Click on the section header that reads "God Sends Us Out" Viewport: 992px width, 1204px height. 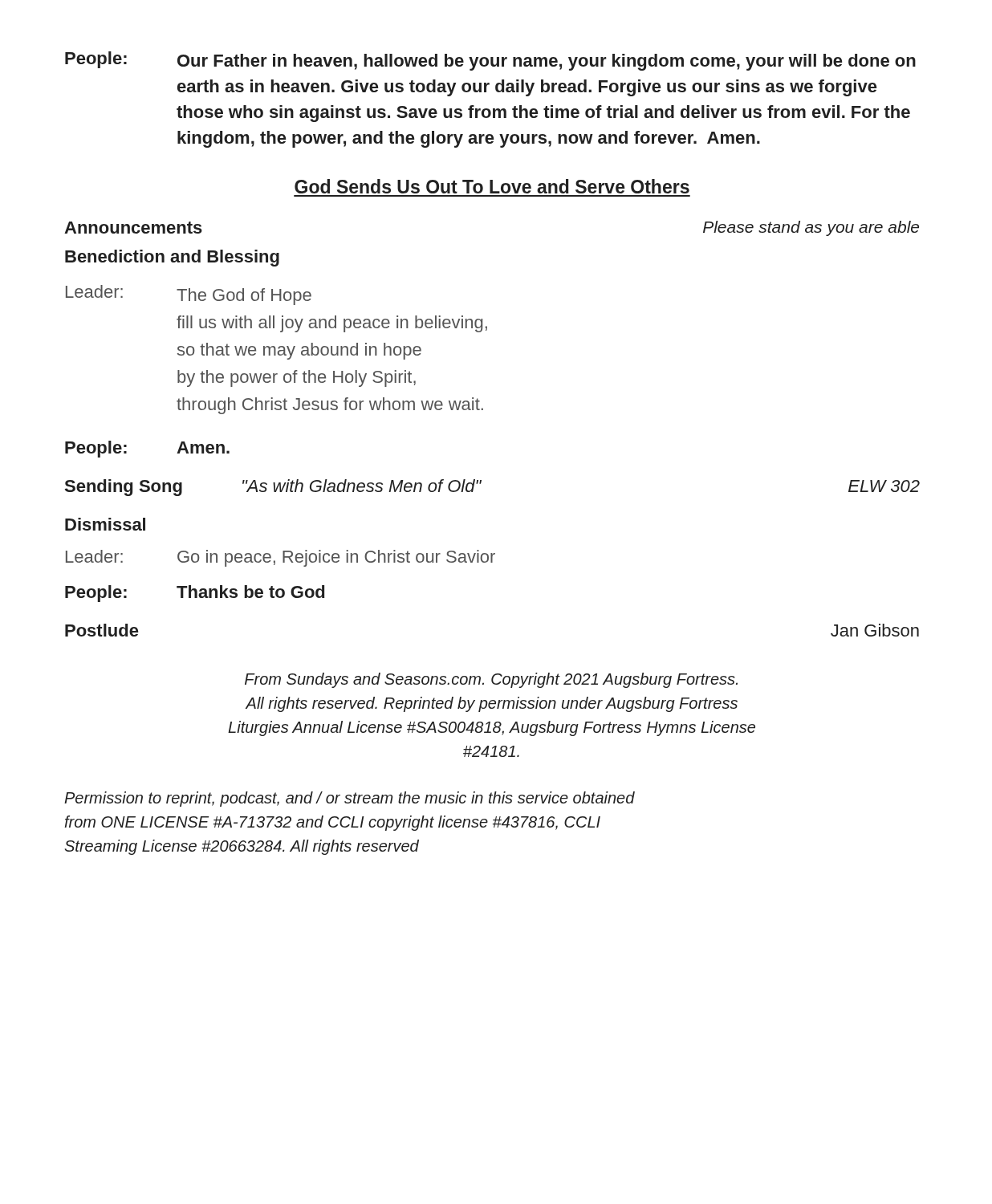click(492, 187)
